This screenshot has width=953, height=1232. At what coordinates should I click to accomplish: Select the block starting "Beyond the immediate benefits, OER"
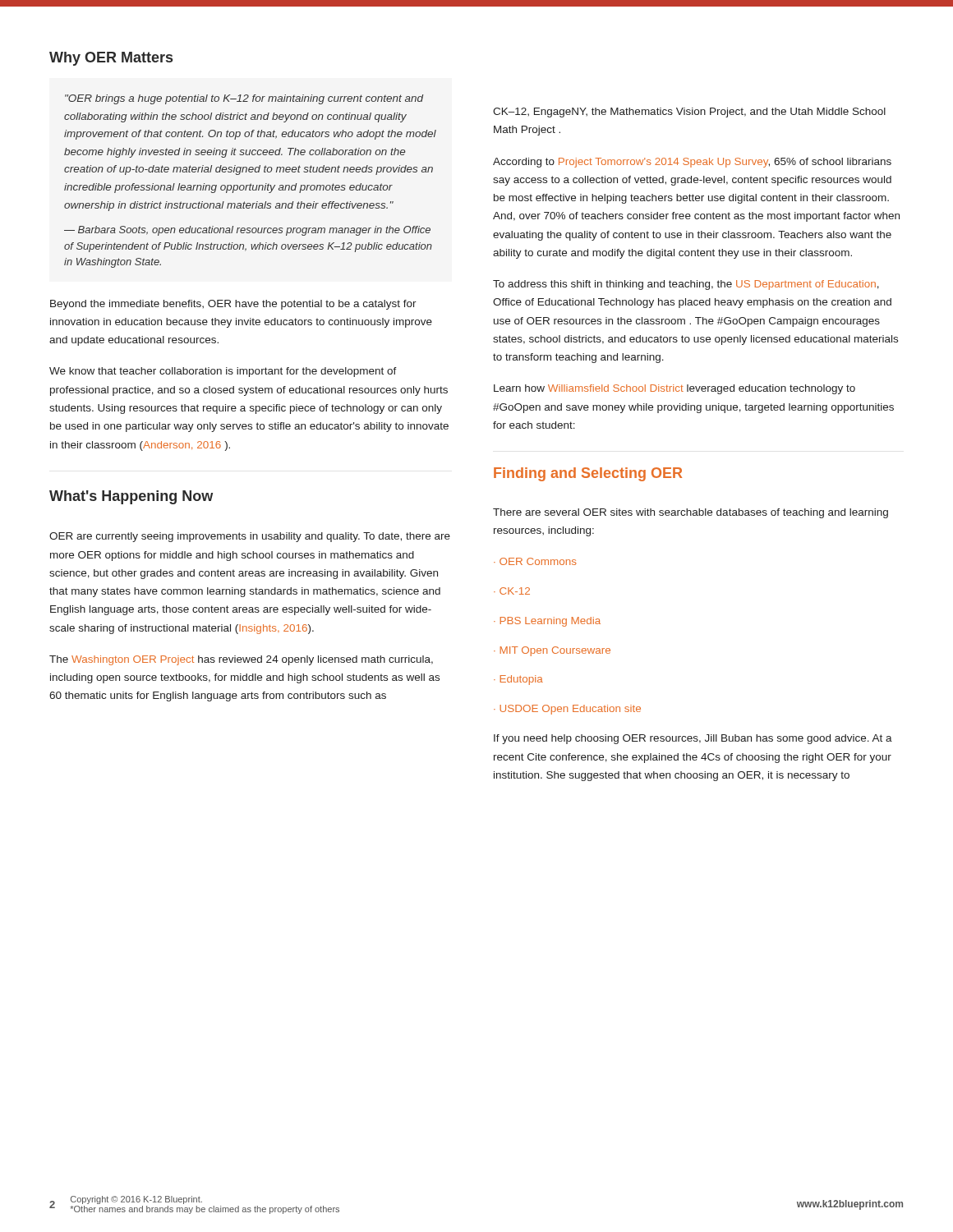[x=251, y=322]
